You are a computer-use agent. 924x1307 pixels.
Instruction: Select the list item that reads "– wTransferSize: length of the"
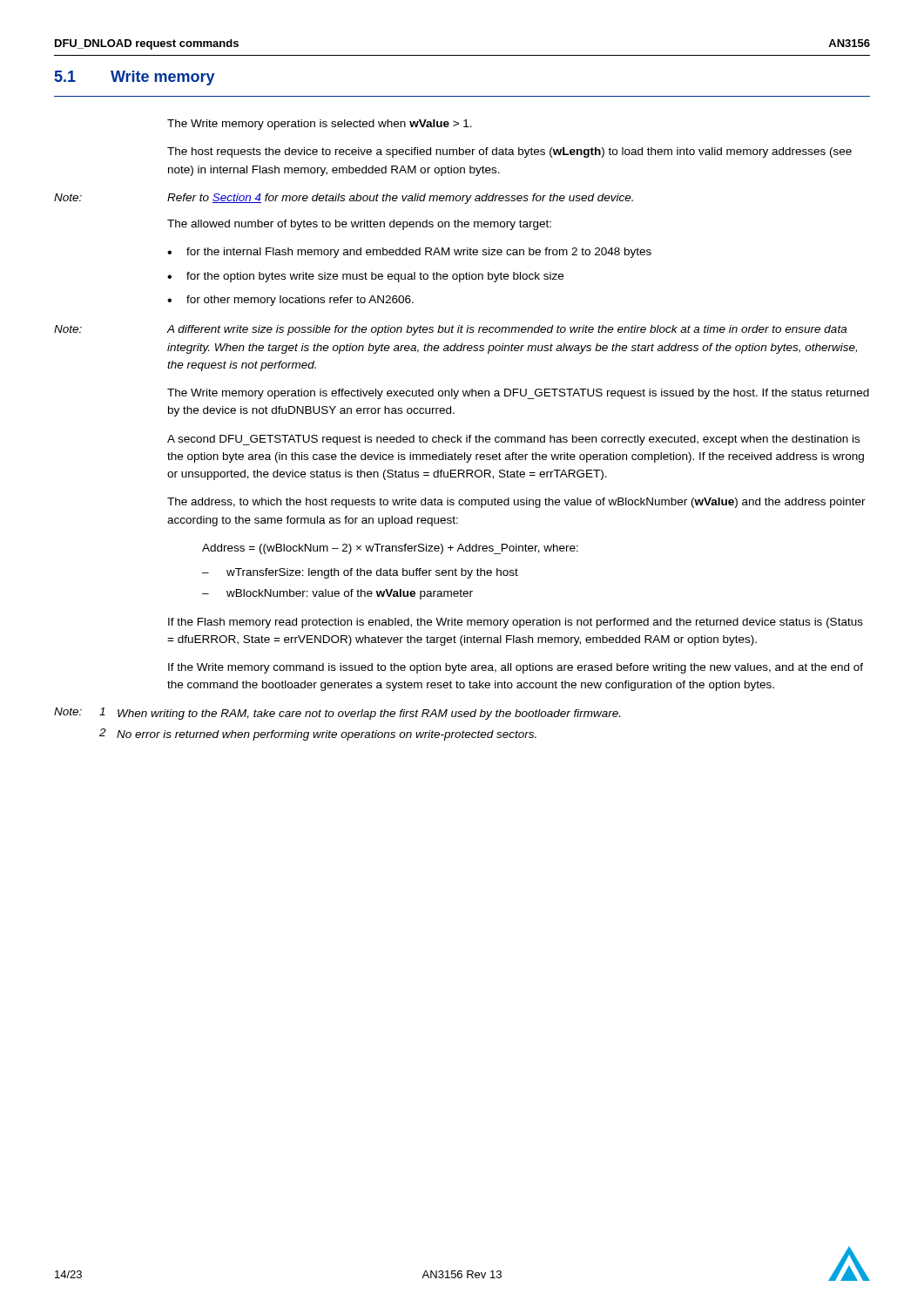(360, 573)
